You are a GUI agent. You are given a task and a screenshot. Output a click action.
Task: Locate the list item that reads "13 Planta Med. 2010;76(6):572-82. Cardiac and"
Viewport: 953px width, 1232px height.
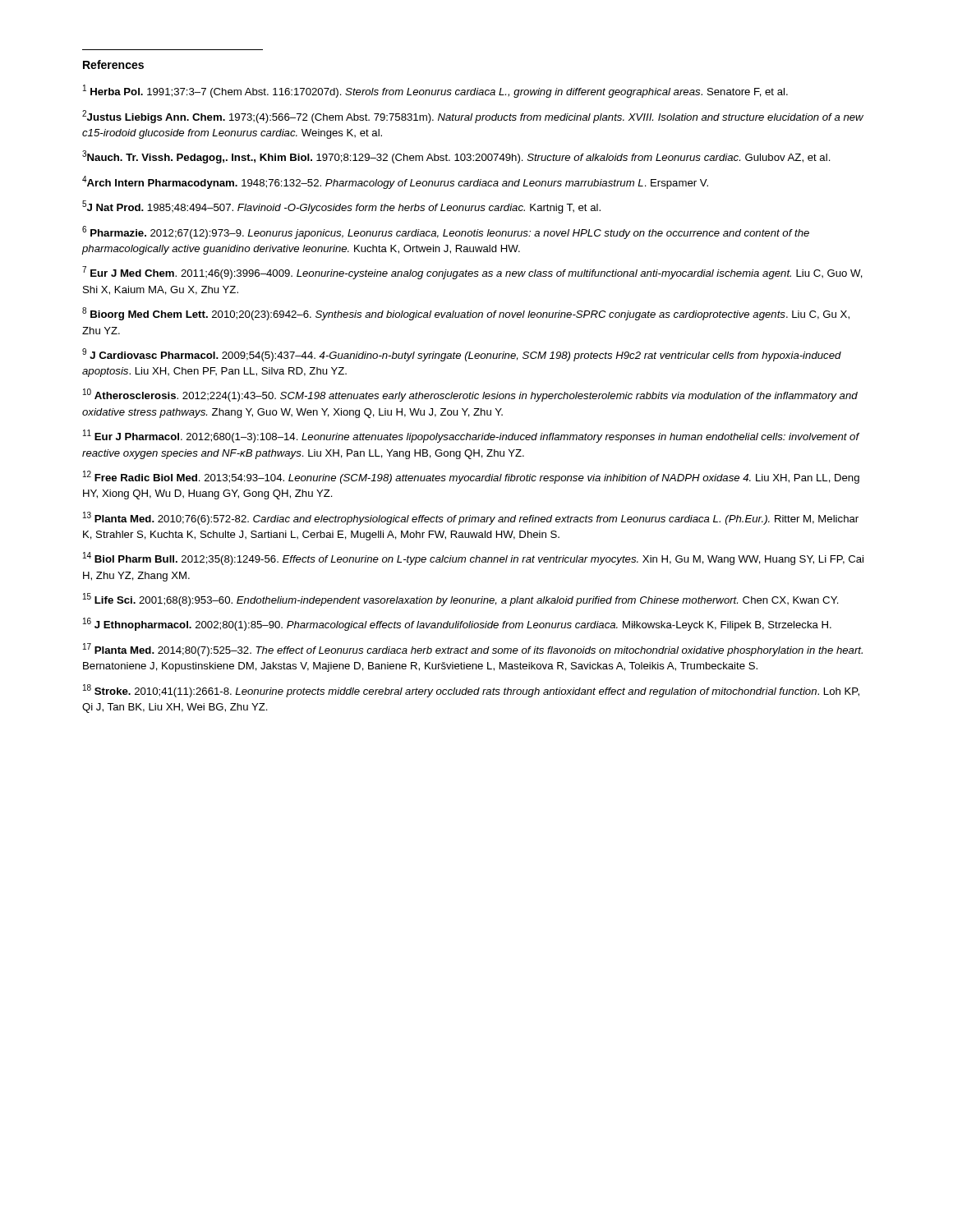point(470,525)
